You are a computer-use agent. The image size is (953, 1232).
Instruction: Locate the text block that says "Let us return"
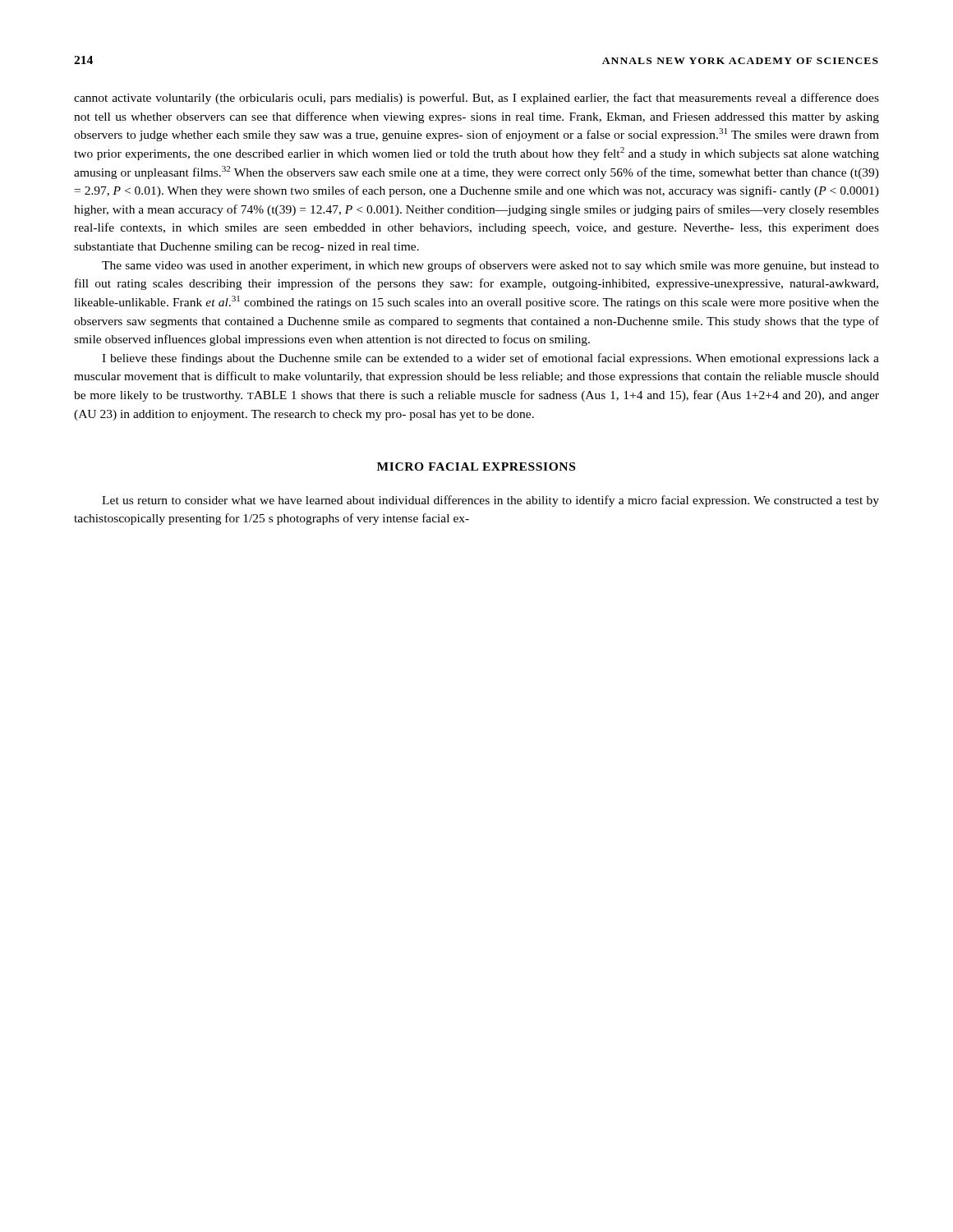coord(476,509)
